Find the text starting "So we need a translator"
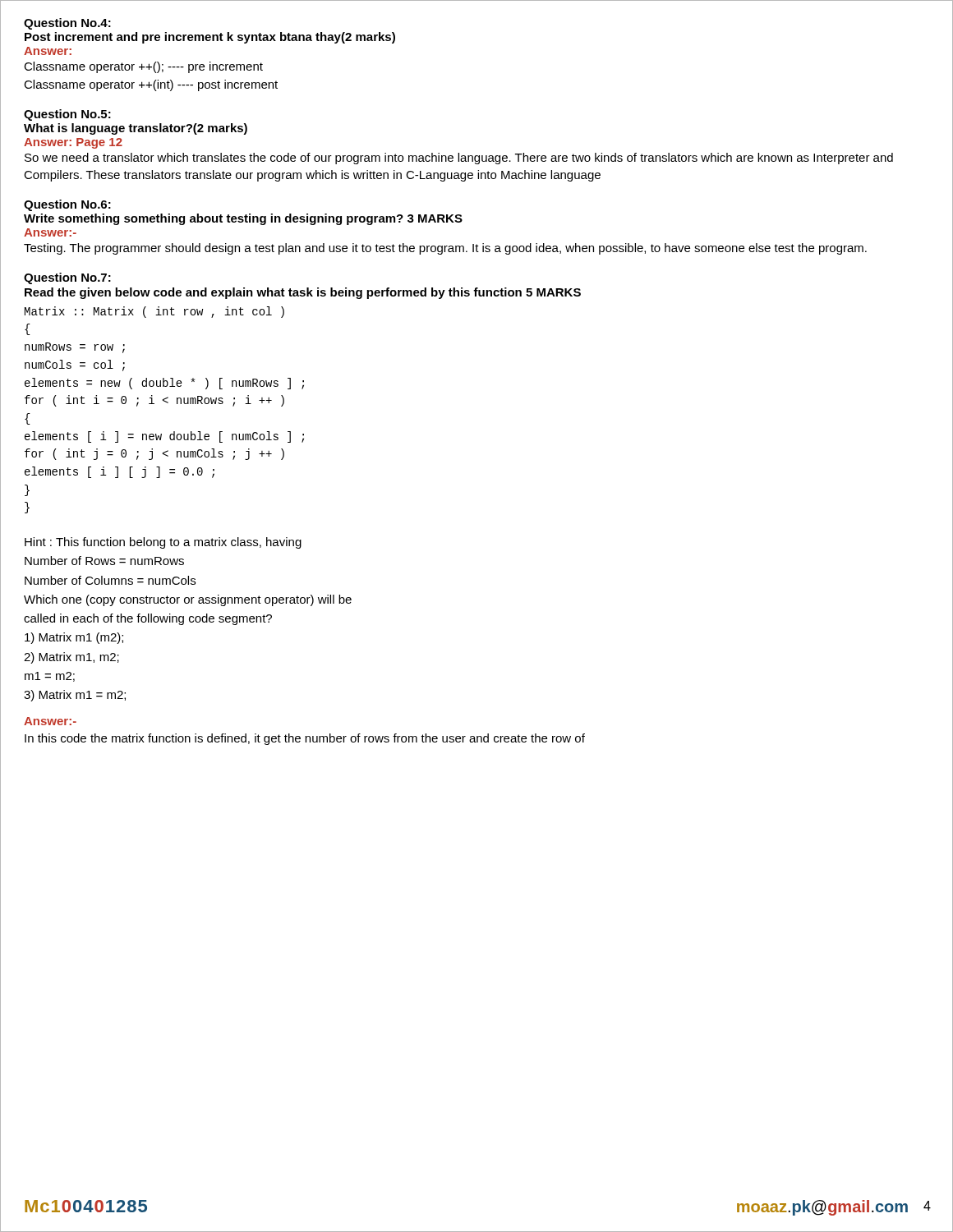The image size is (953, 1232). coord(459,166)
